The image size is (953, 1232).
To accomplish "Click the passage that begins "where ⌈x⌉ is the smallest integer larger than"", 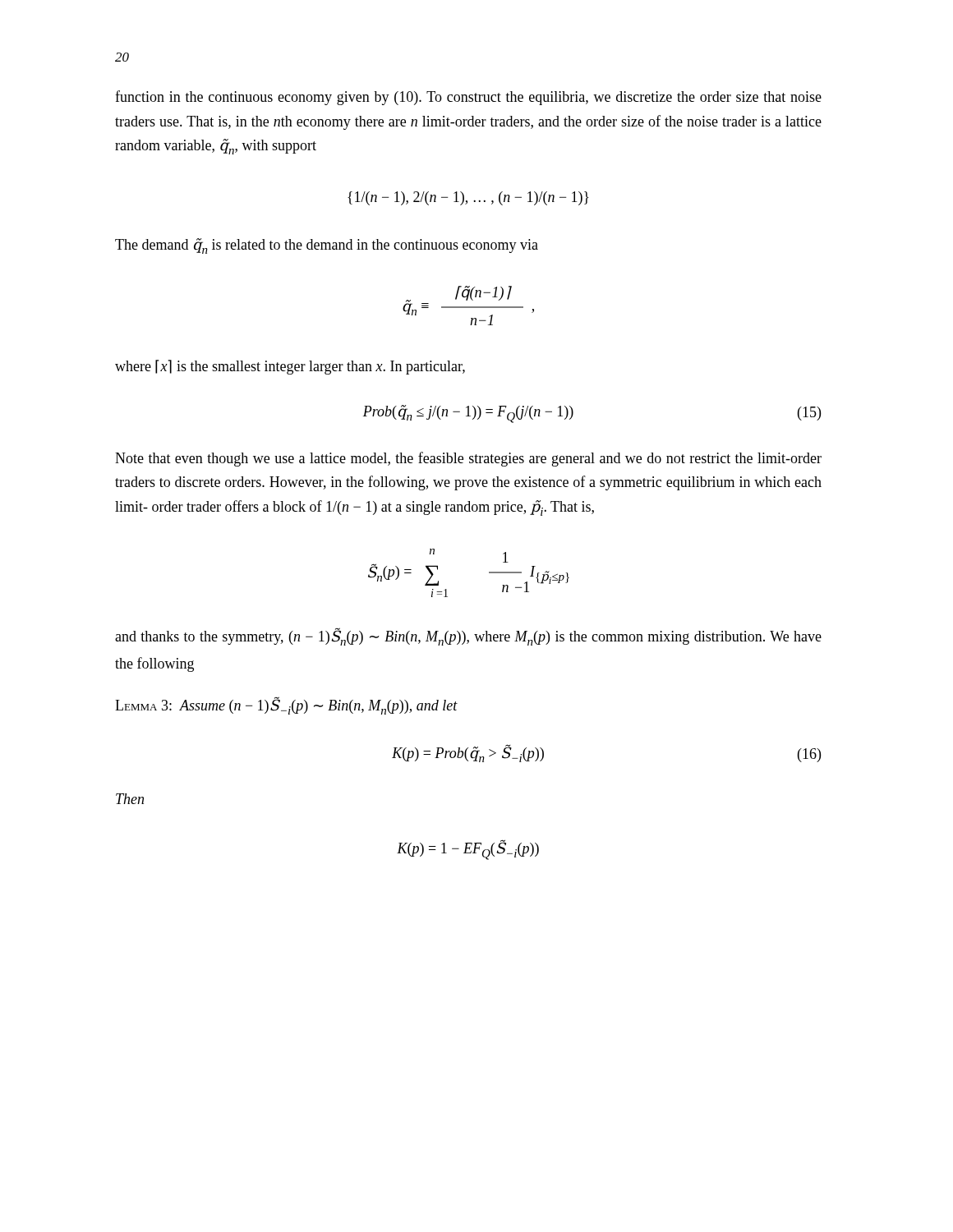I will coord(468,367).
